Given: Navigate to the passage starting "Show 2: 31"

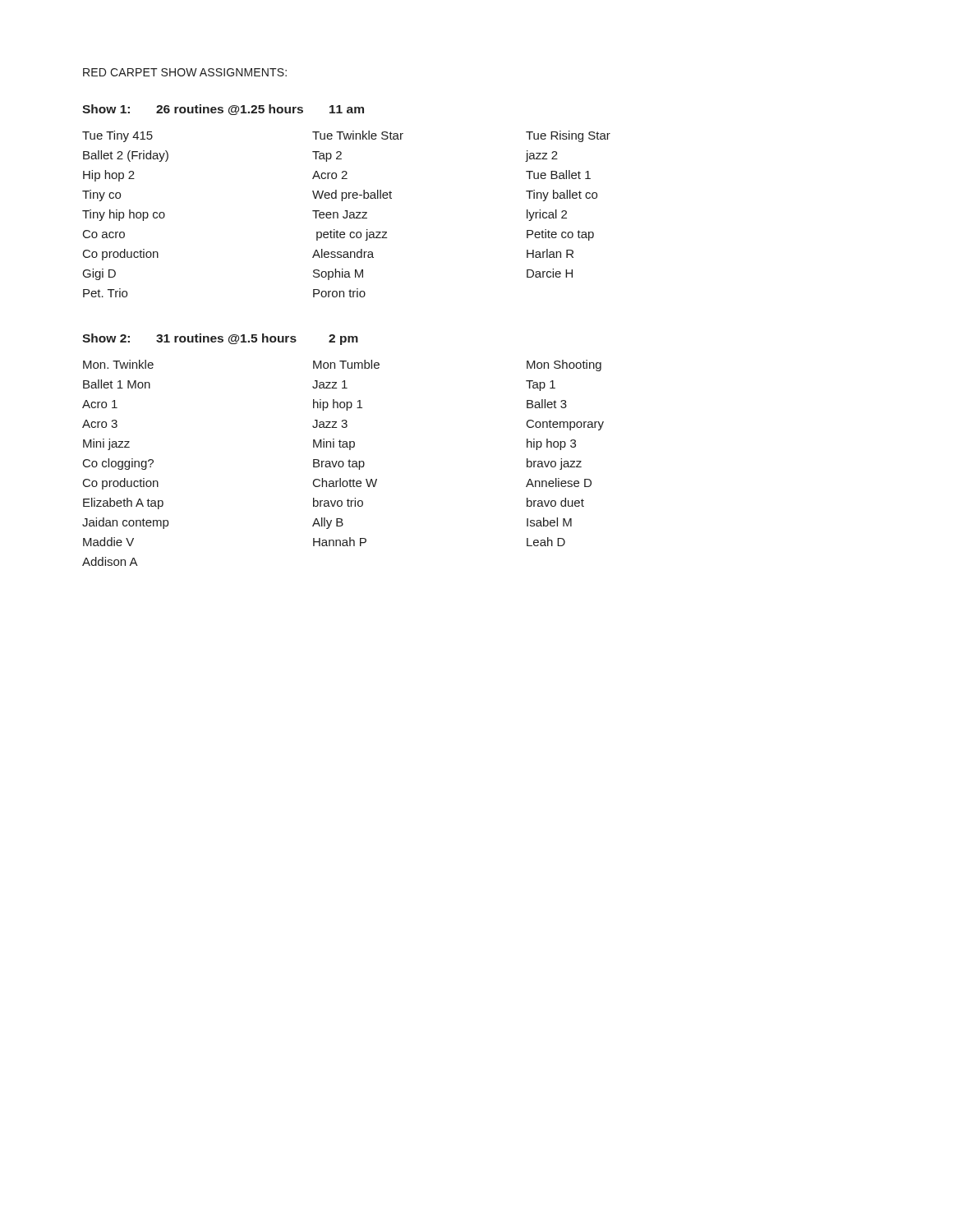Looking at the screenshot, I should click(220, 338).
